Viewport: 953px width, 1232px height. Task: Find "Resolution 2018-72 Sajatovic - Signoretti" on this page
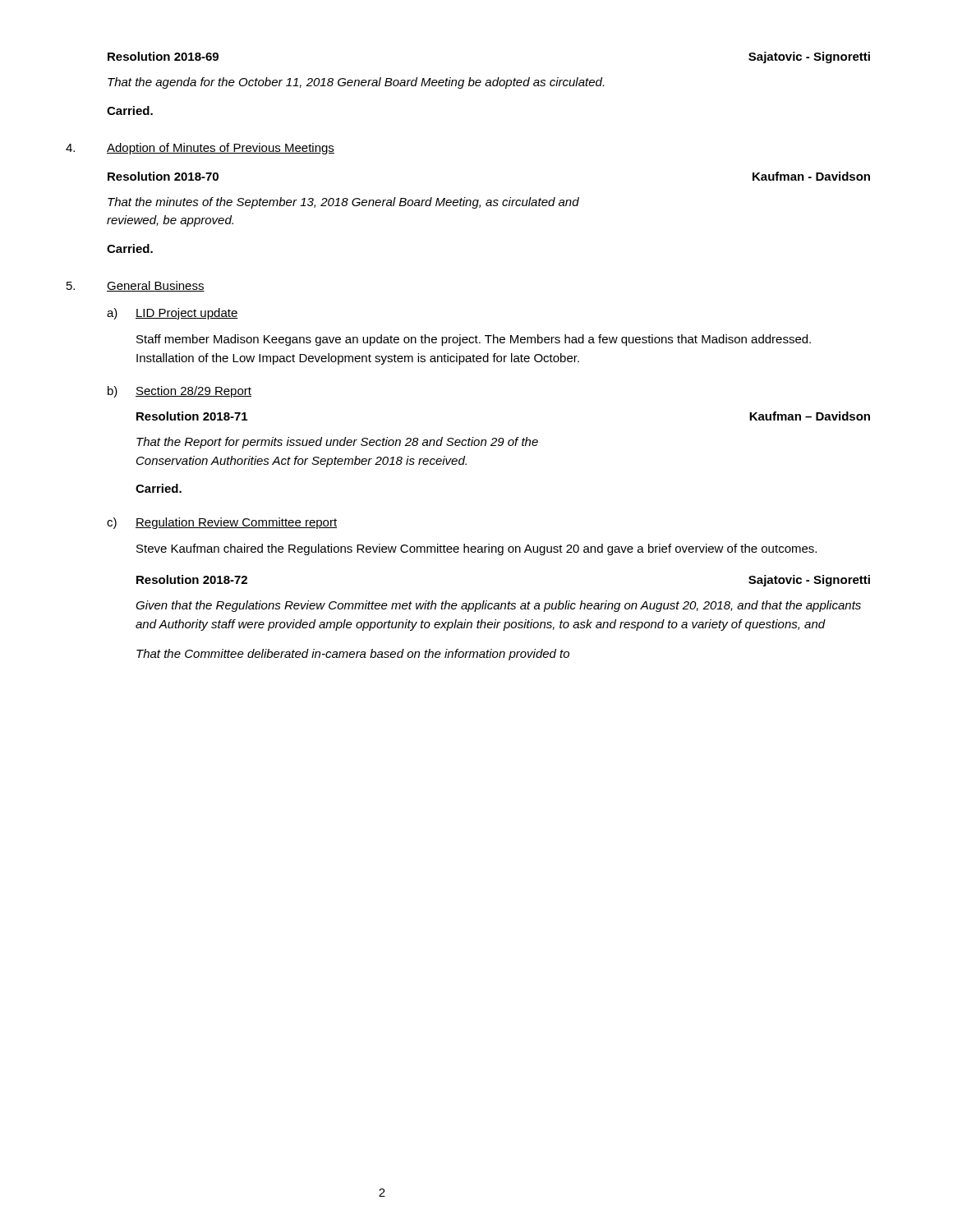click(189, 580)
